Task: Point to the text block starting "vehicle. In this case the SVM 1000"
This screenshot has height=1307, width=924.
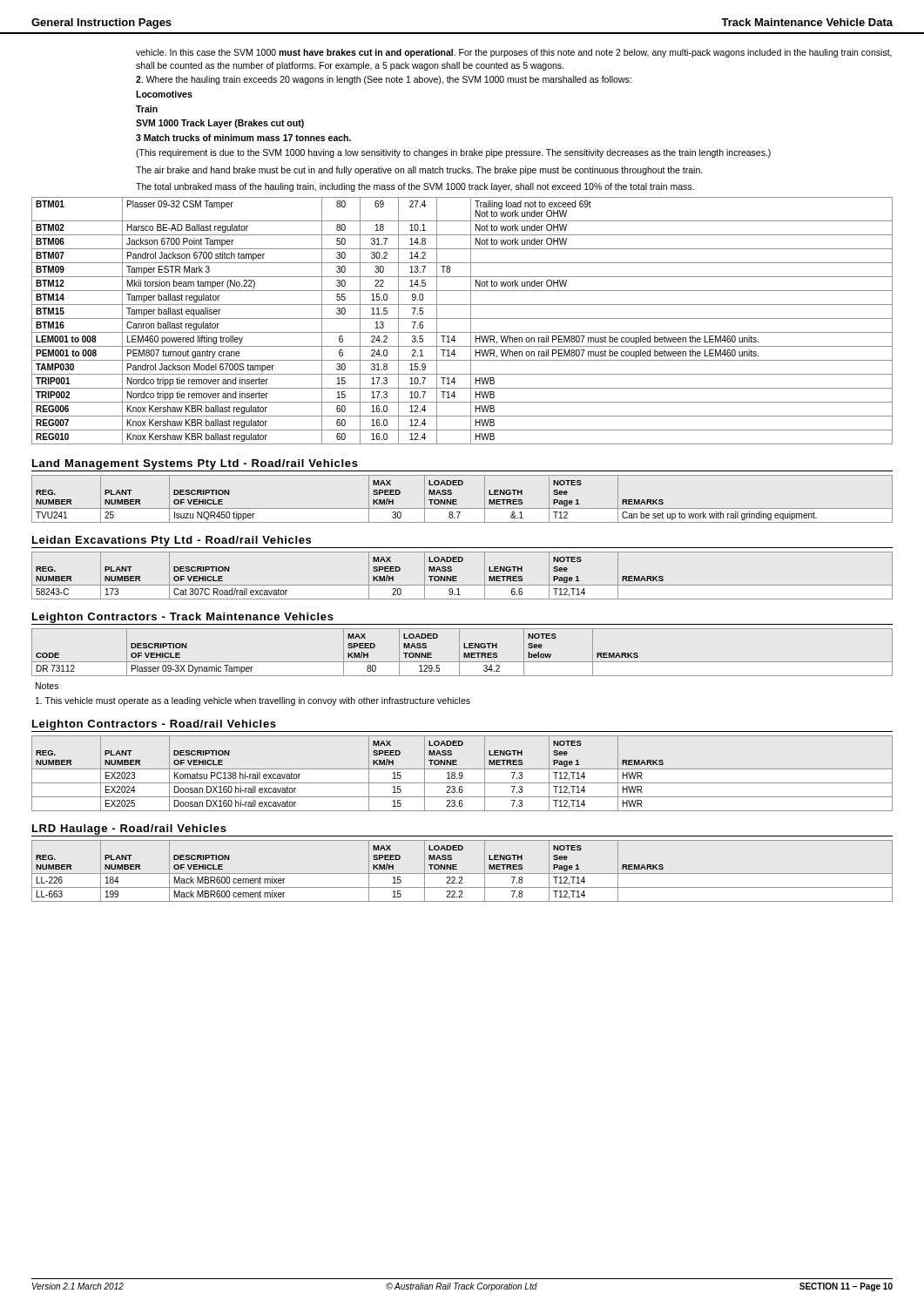Action: point(514,53)
